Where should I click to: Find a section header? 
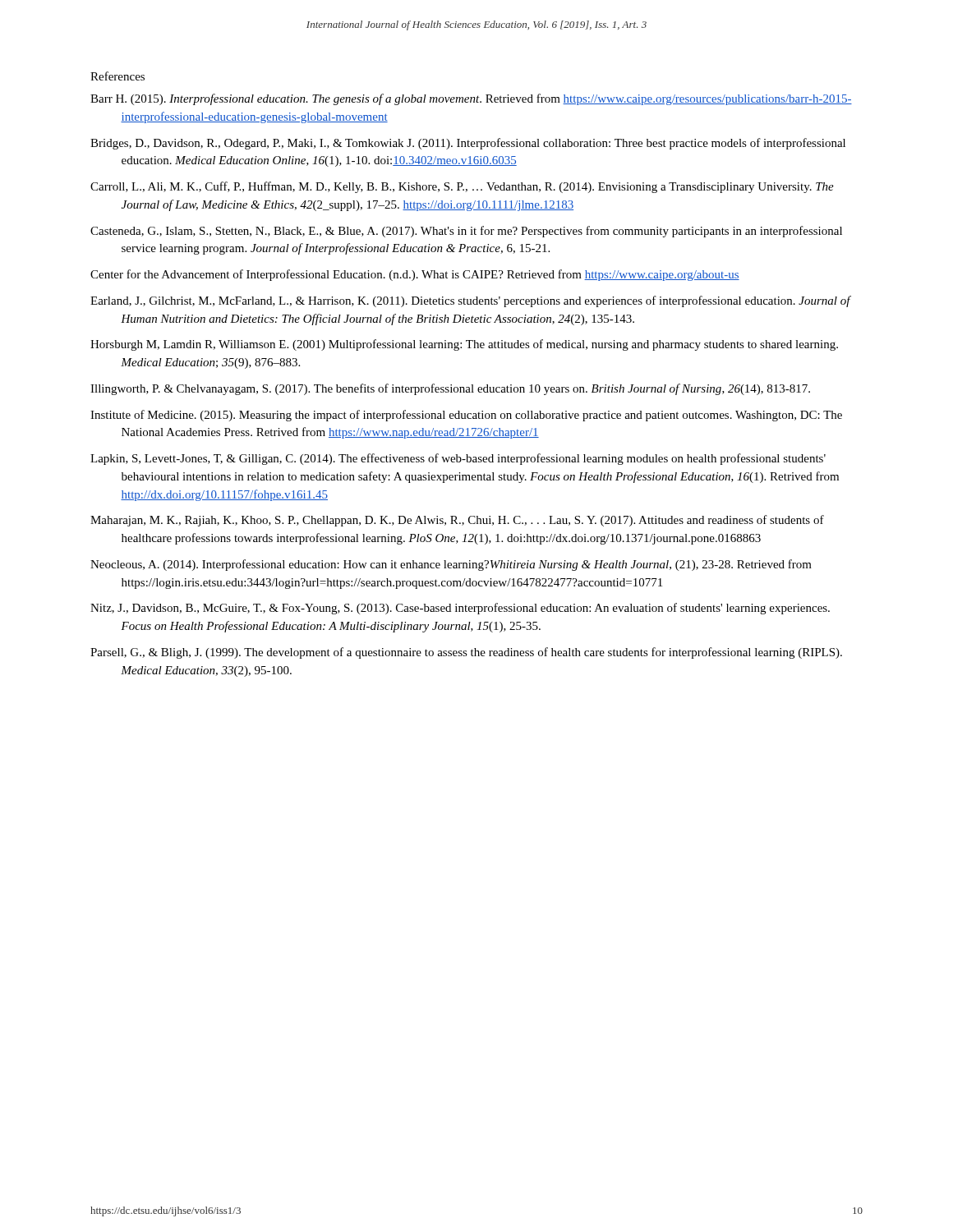point(118,76)
